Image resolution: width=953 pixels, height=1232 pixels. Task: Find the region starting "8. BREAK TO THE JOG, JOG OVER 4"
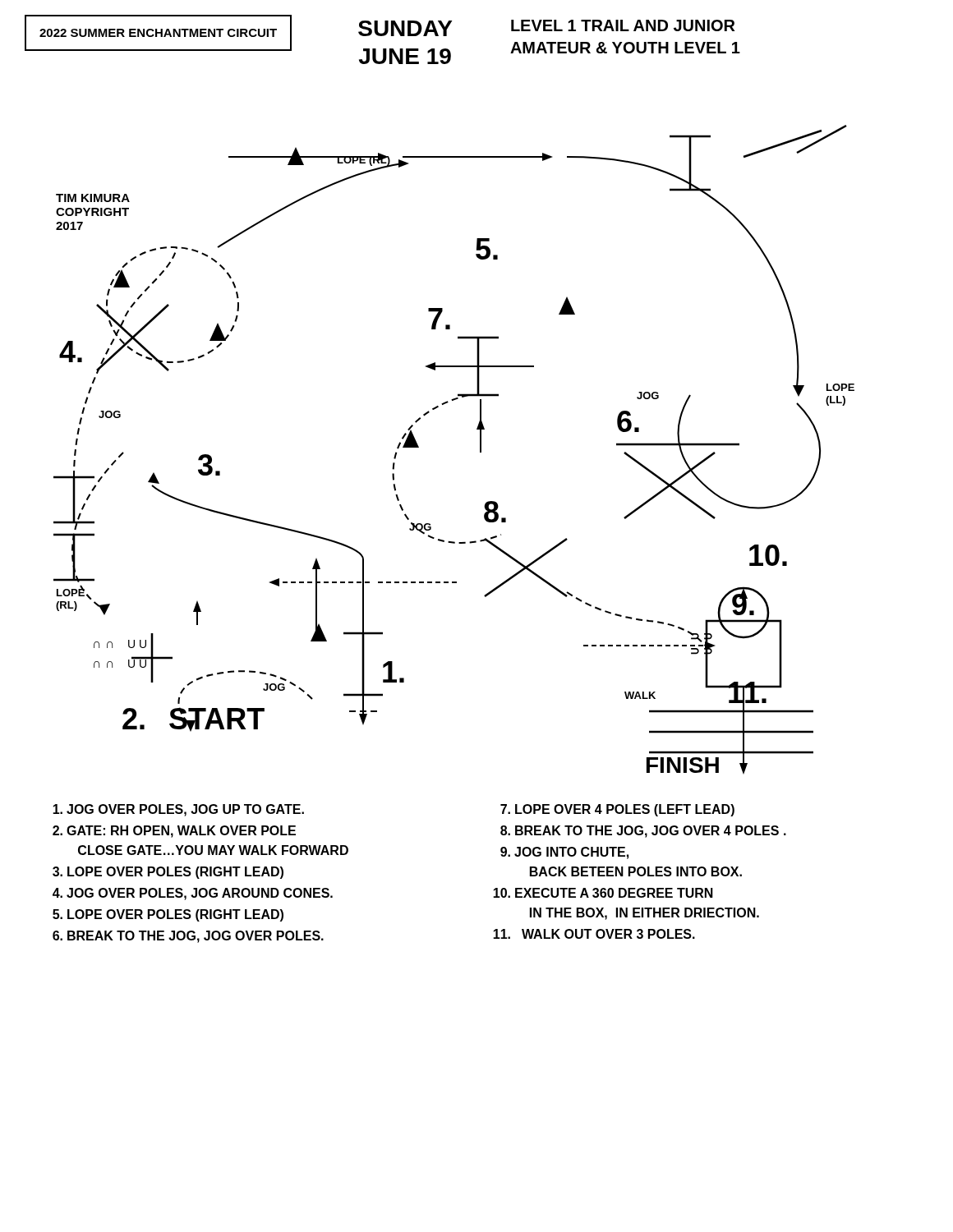[x=700, y=831]
